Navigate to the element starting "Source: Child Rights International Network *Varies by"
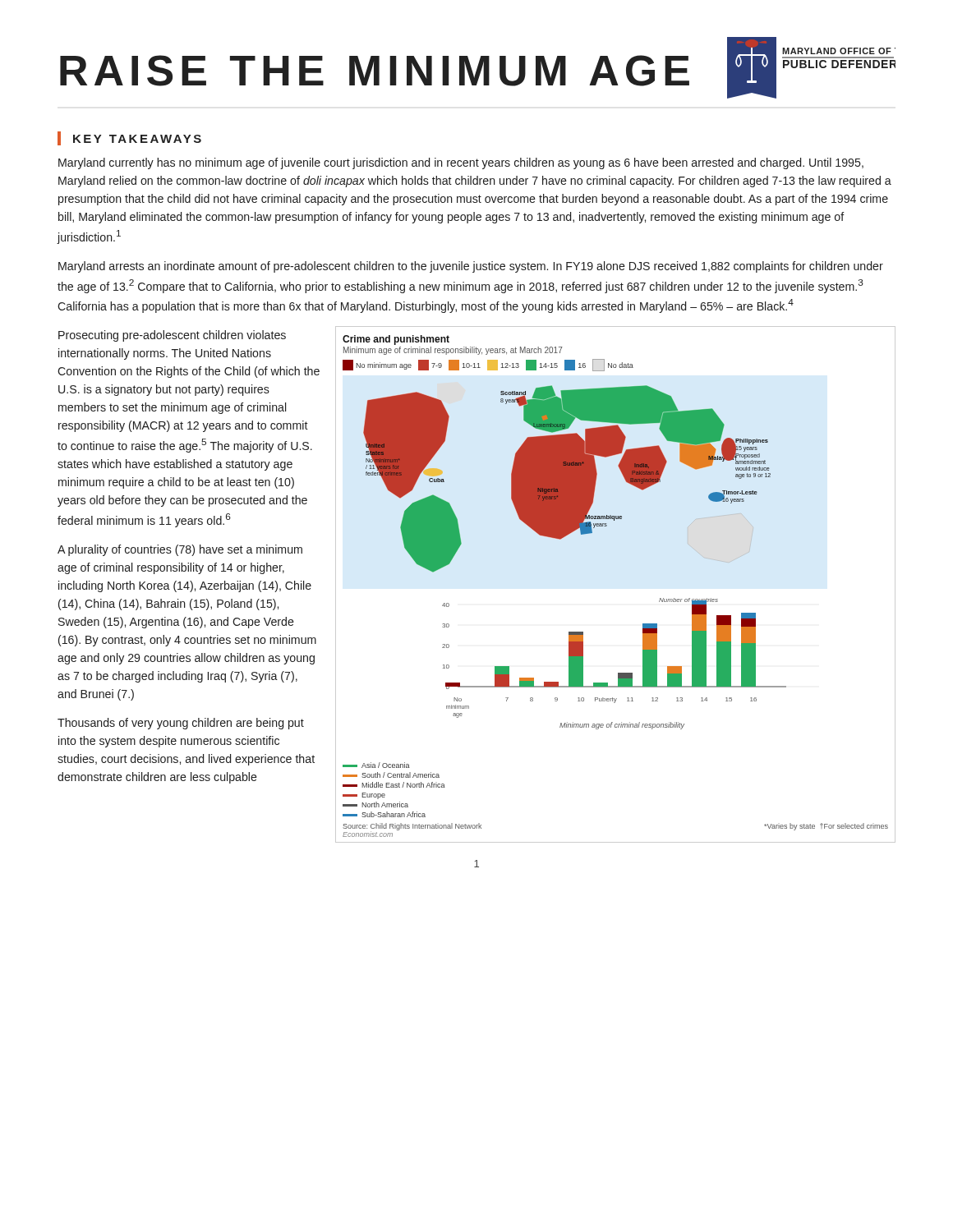Screen dimensions: 1232x953 [x=413, y=827]
